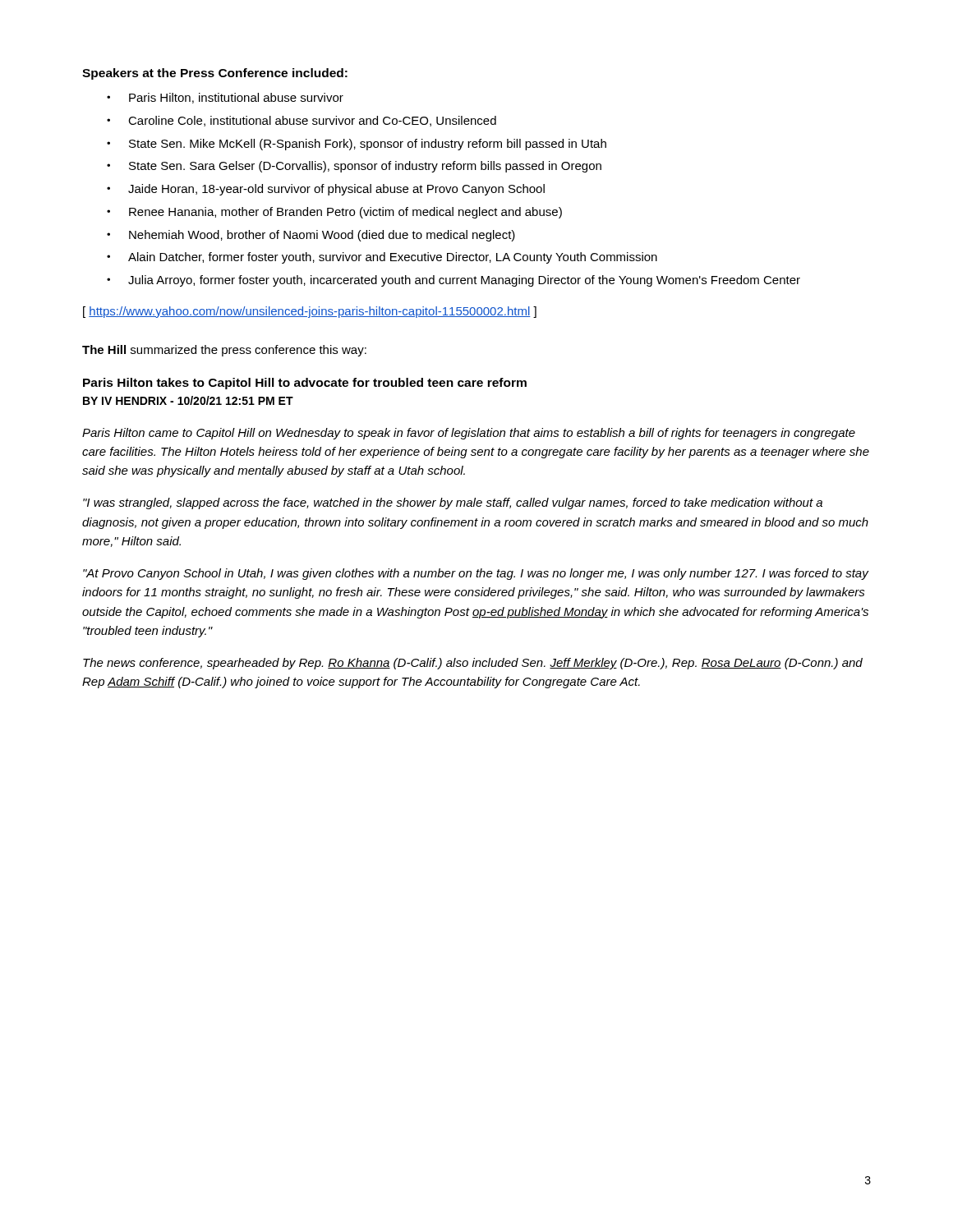Point to the block starting "•Caroline Cole, institutional abuse"
The image size is (953, 1232).
click(x=302, y=120)
